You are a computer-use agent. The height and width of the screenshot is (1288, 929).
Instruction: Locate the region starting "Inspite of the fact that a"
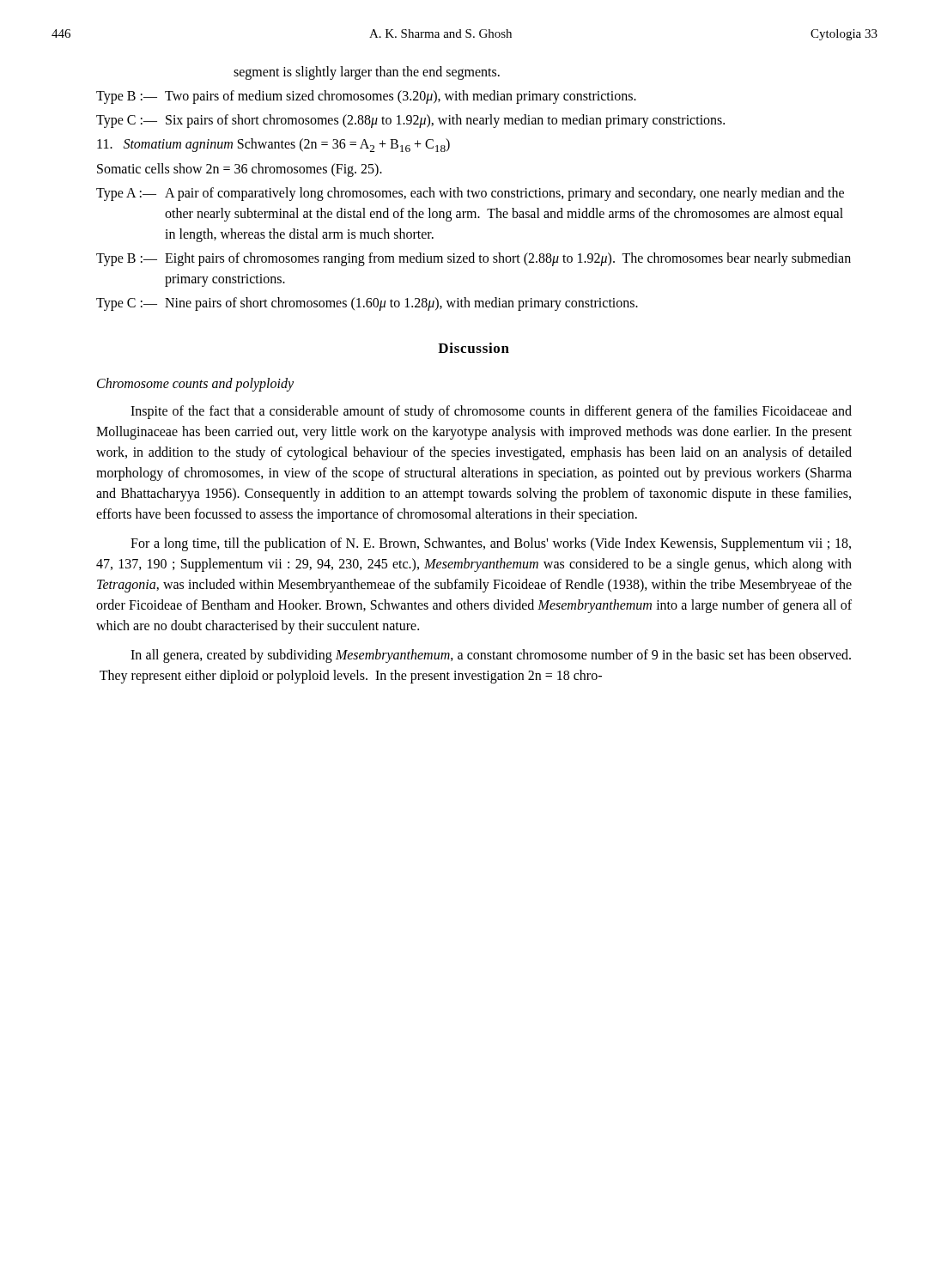click(474, 463)
